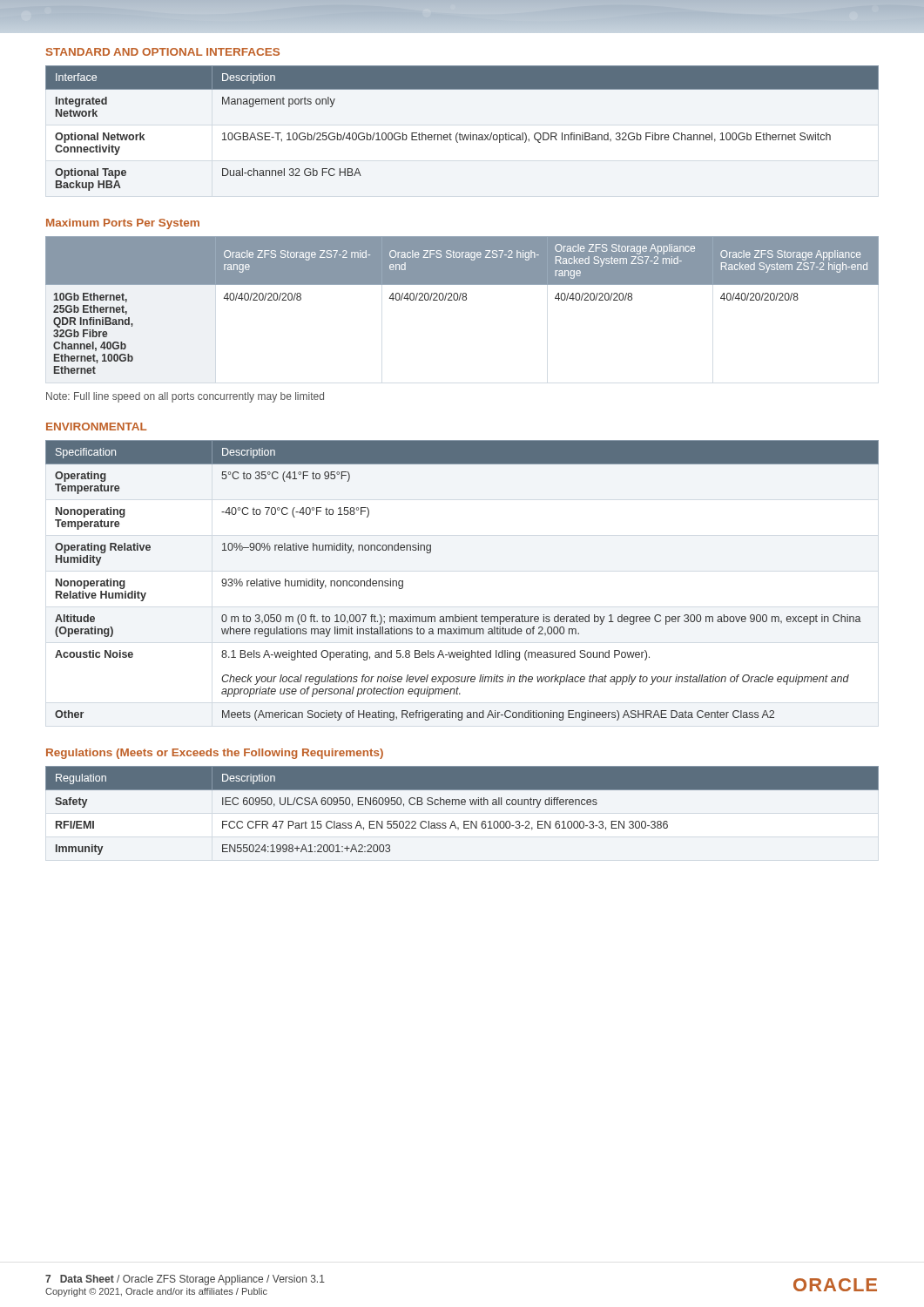Find the passage starting "STANDARD AND OPTIONAL INTERFACES"
The image size is (924, 1307).
click(163, 52)
